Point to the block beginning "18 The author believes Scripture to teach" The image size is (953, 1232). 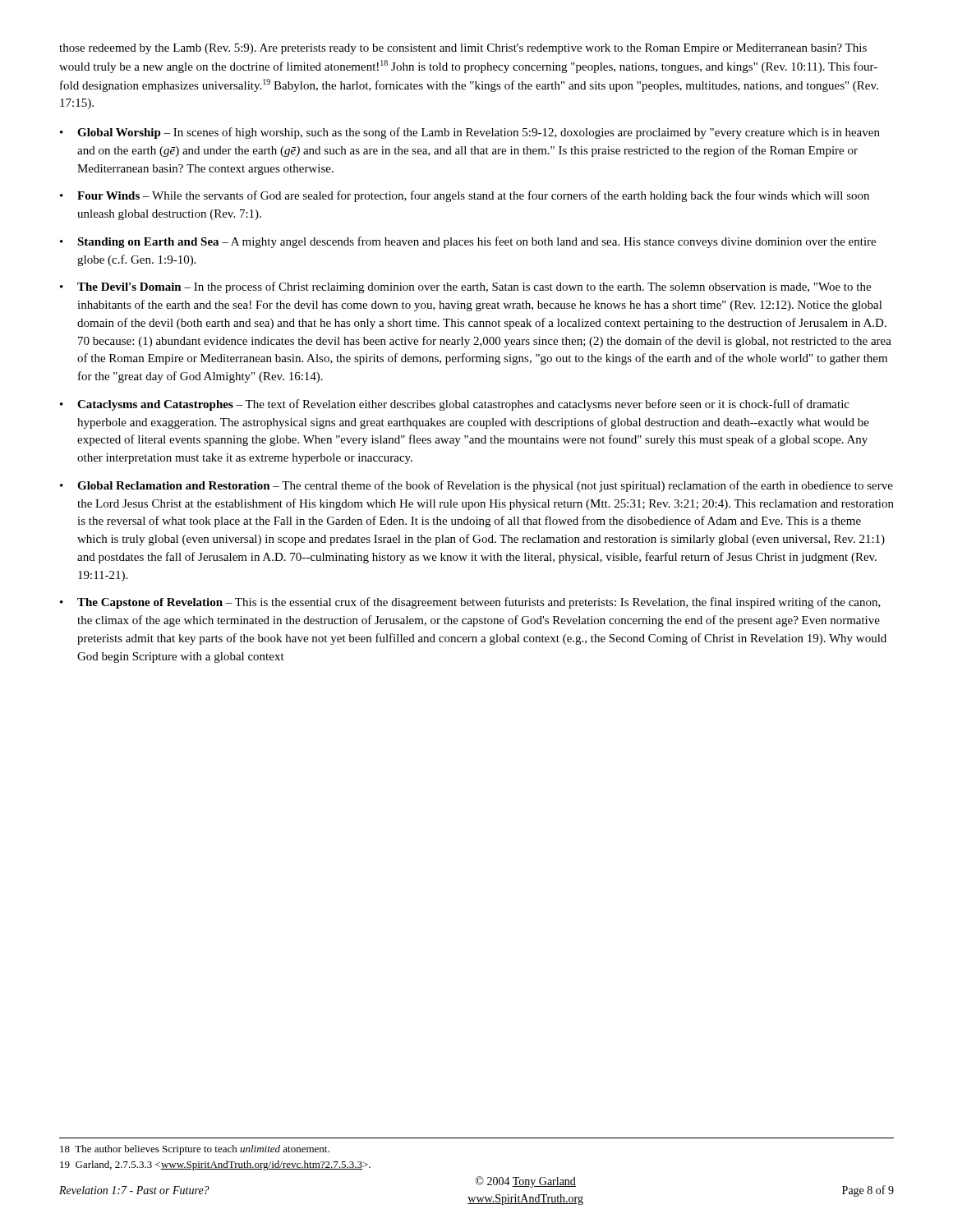click(195, 1149)
